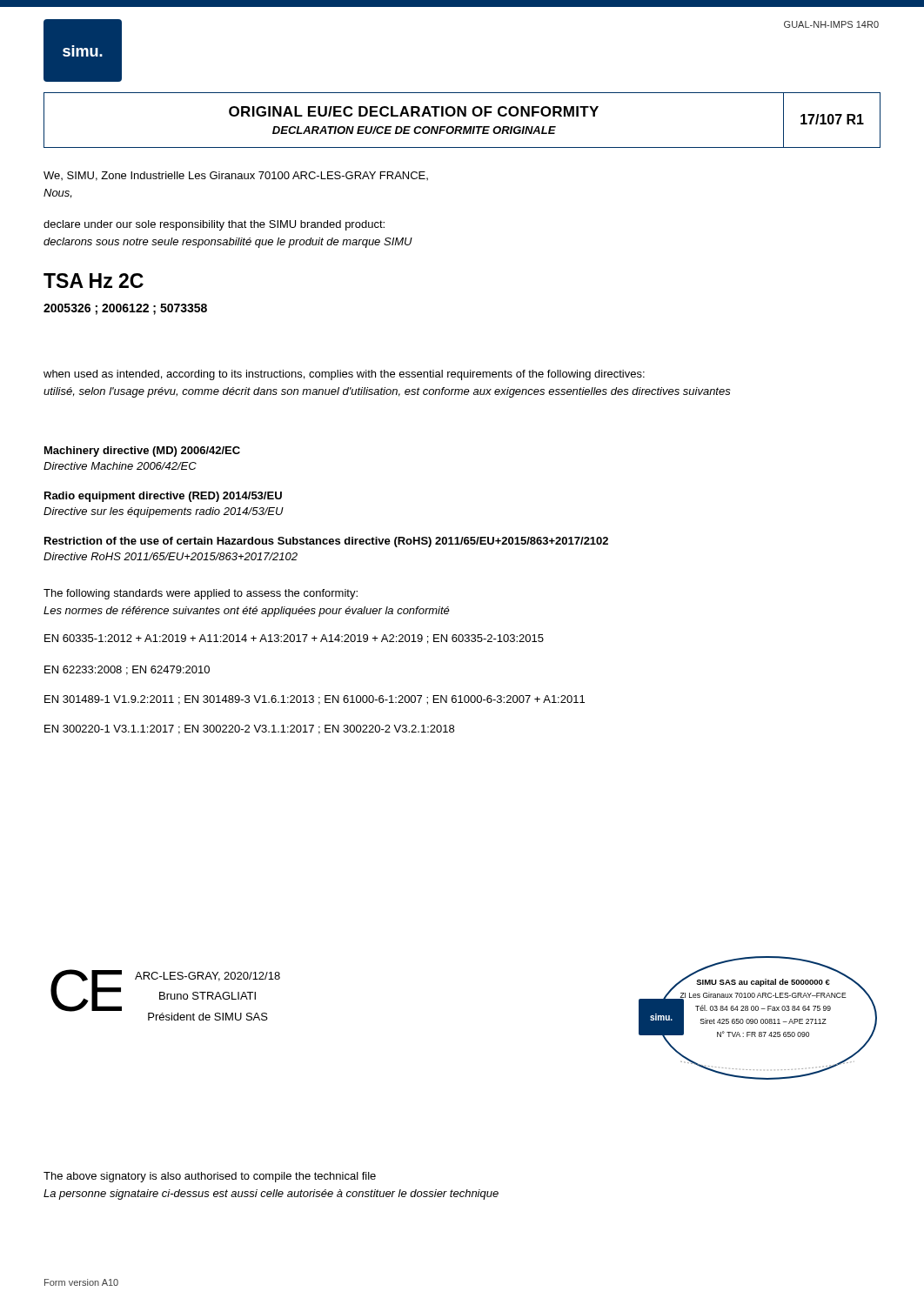The width and height of the screenshot is (924, 1305).
Task: Point to the text starting "Machinery directive (MD) 2006/42/EC"
Action: coord(142,450)
